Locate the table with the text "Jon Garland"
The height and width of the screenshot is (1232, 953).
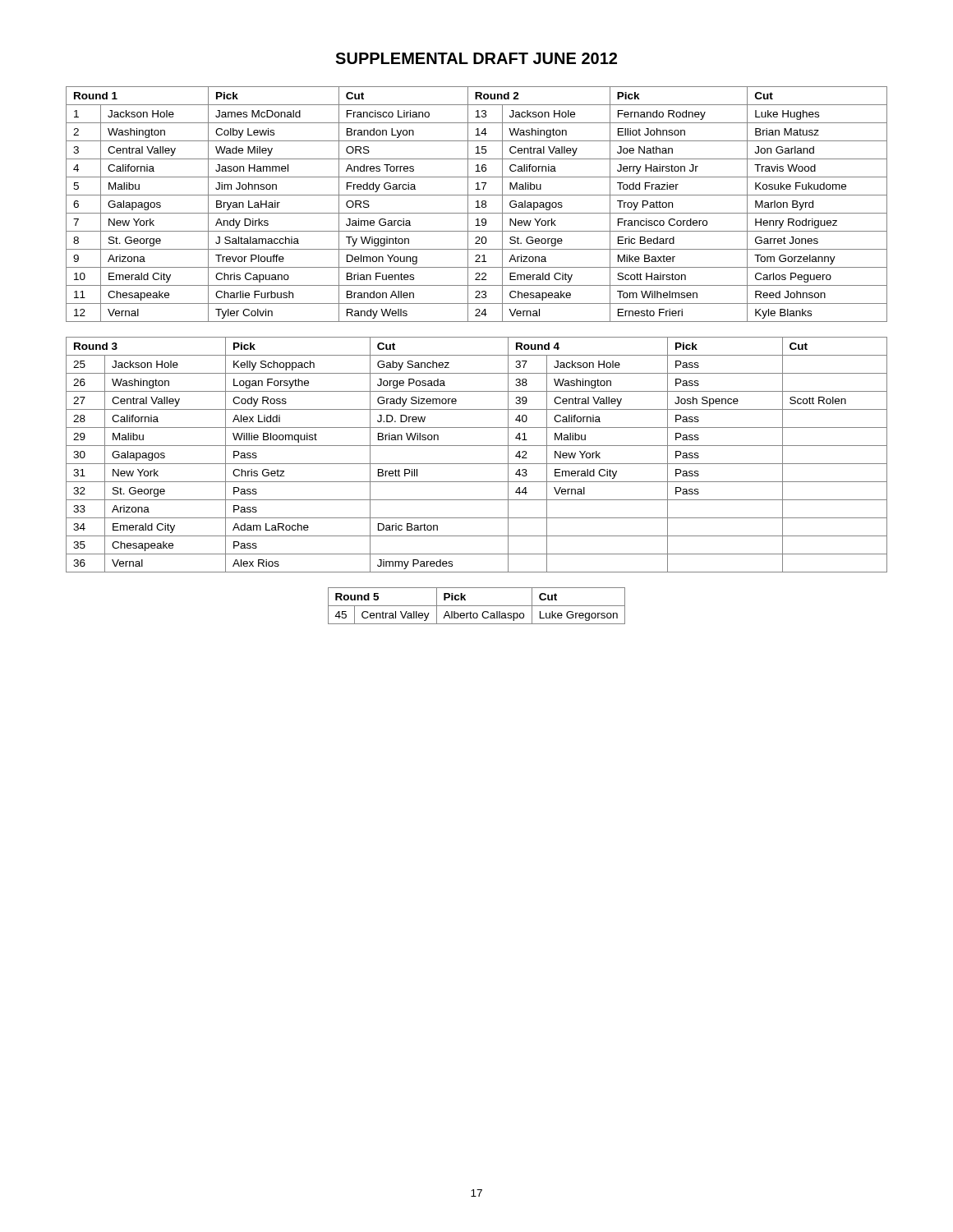(476, 204)
